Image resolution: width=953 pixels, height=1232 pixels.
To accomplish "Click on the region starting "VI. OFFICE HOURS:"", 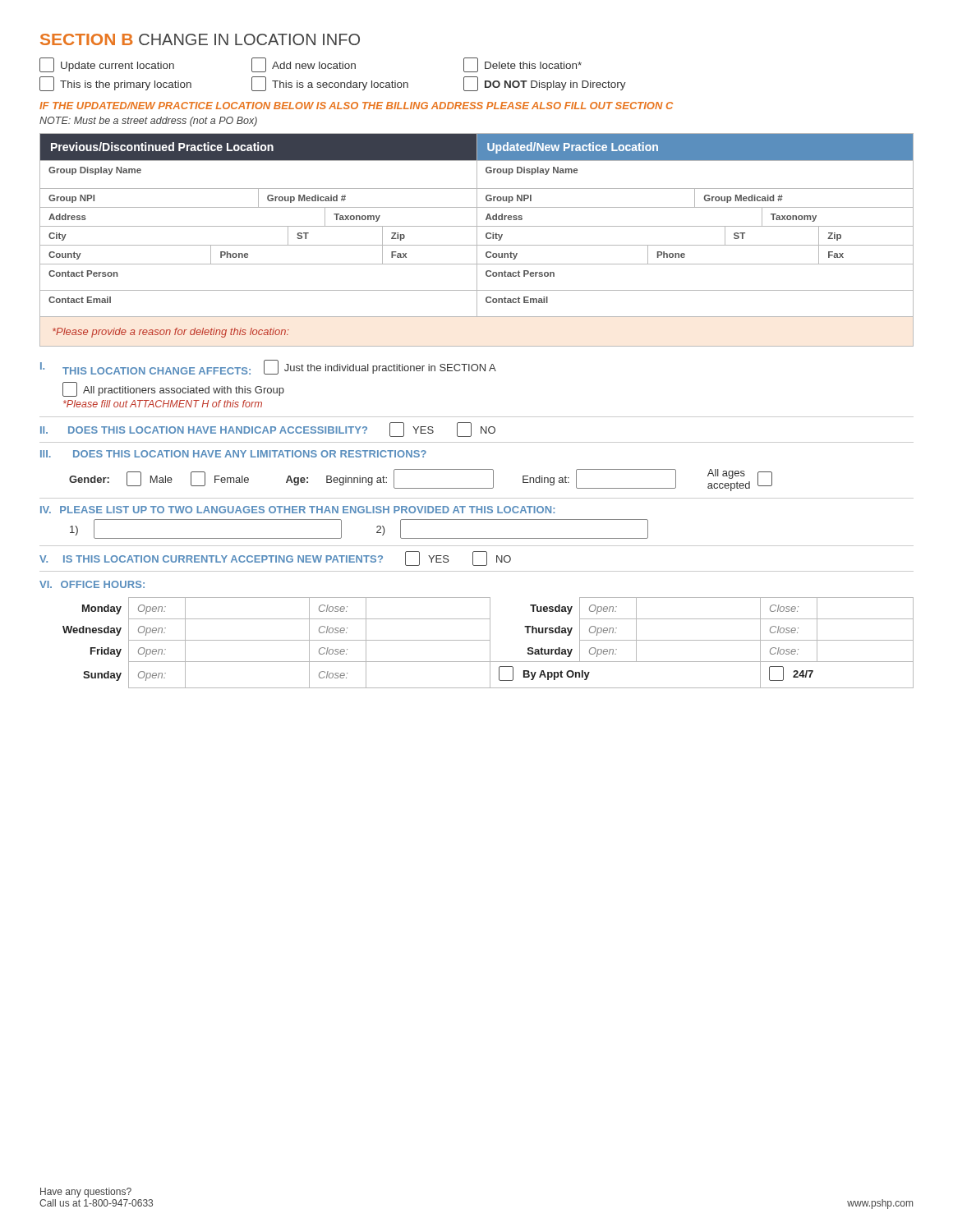I will point(93,584).
